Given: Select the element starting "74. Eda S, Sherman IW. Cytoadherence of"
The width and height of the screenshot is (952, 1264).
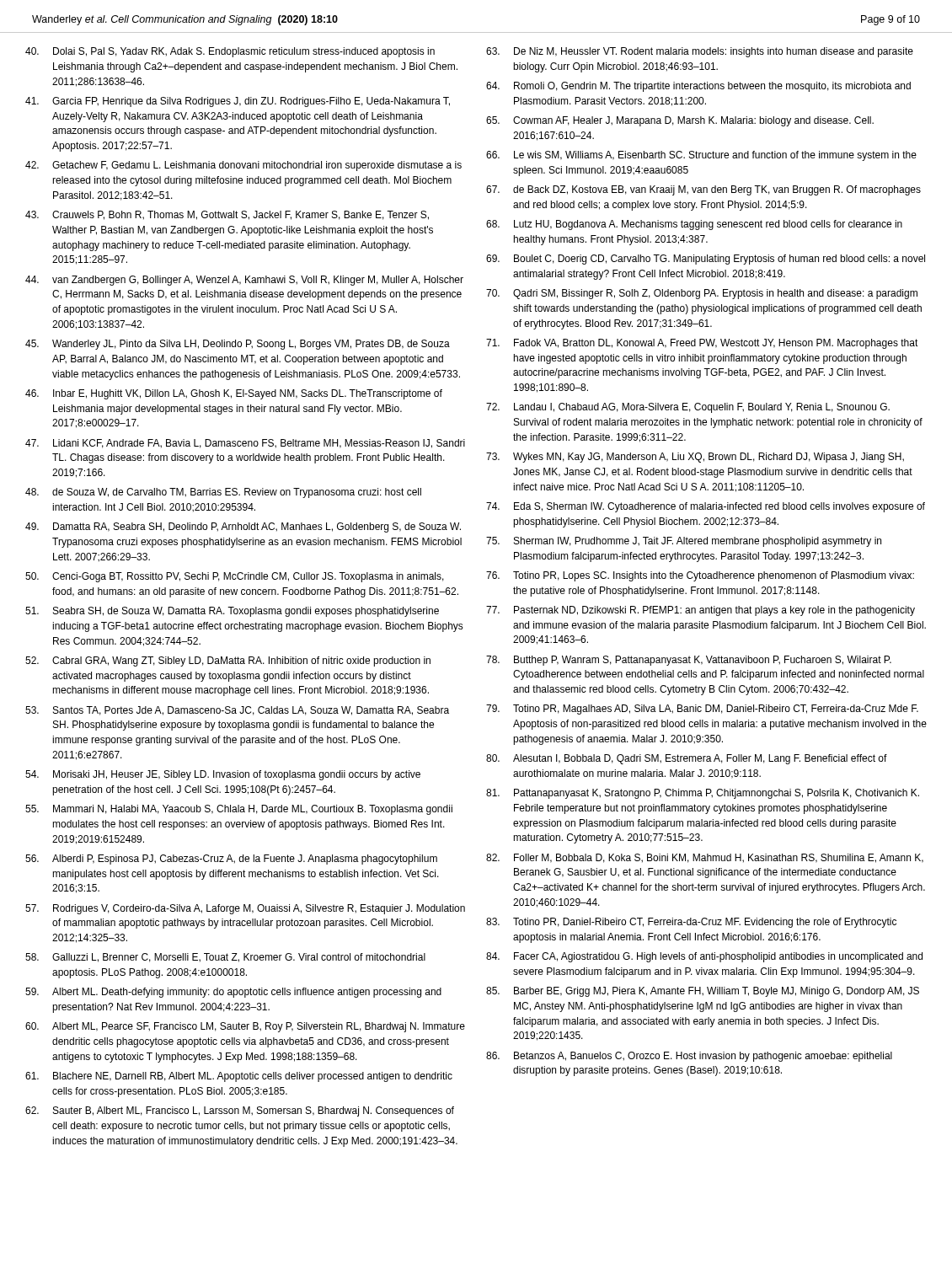Looking at the screenshot, I should click(706, 514).
